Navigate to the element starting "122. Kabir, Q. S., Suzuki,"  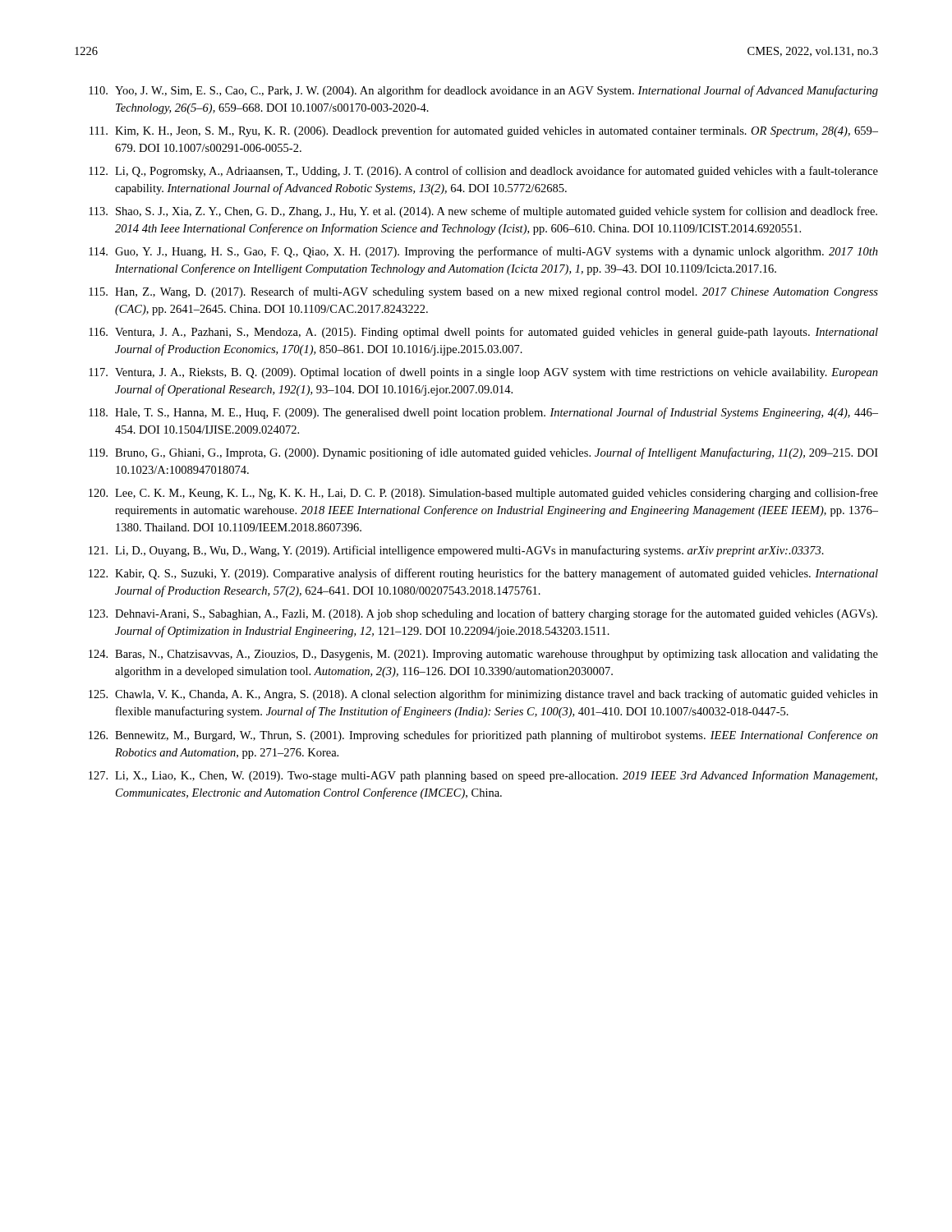click(476, 583)
